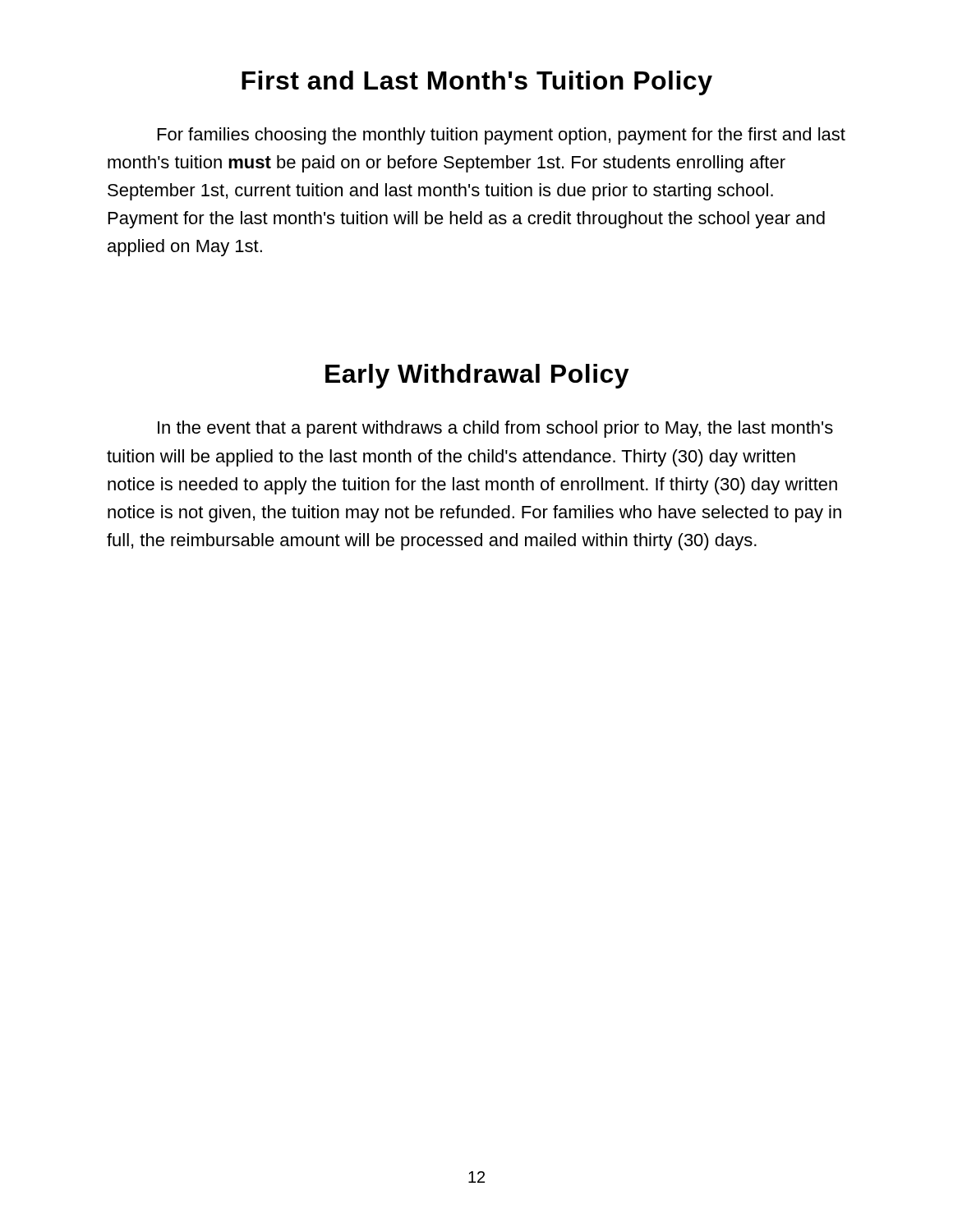
Task: Find the text block that says "In the event that a parent withdraws"
Action: coord(475,484)
